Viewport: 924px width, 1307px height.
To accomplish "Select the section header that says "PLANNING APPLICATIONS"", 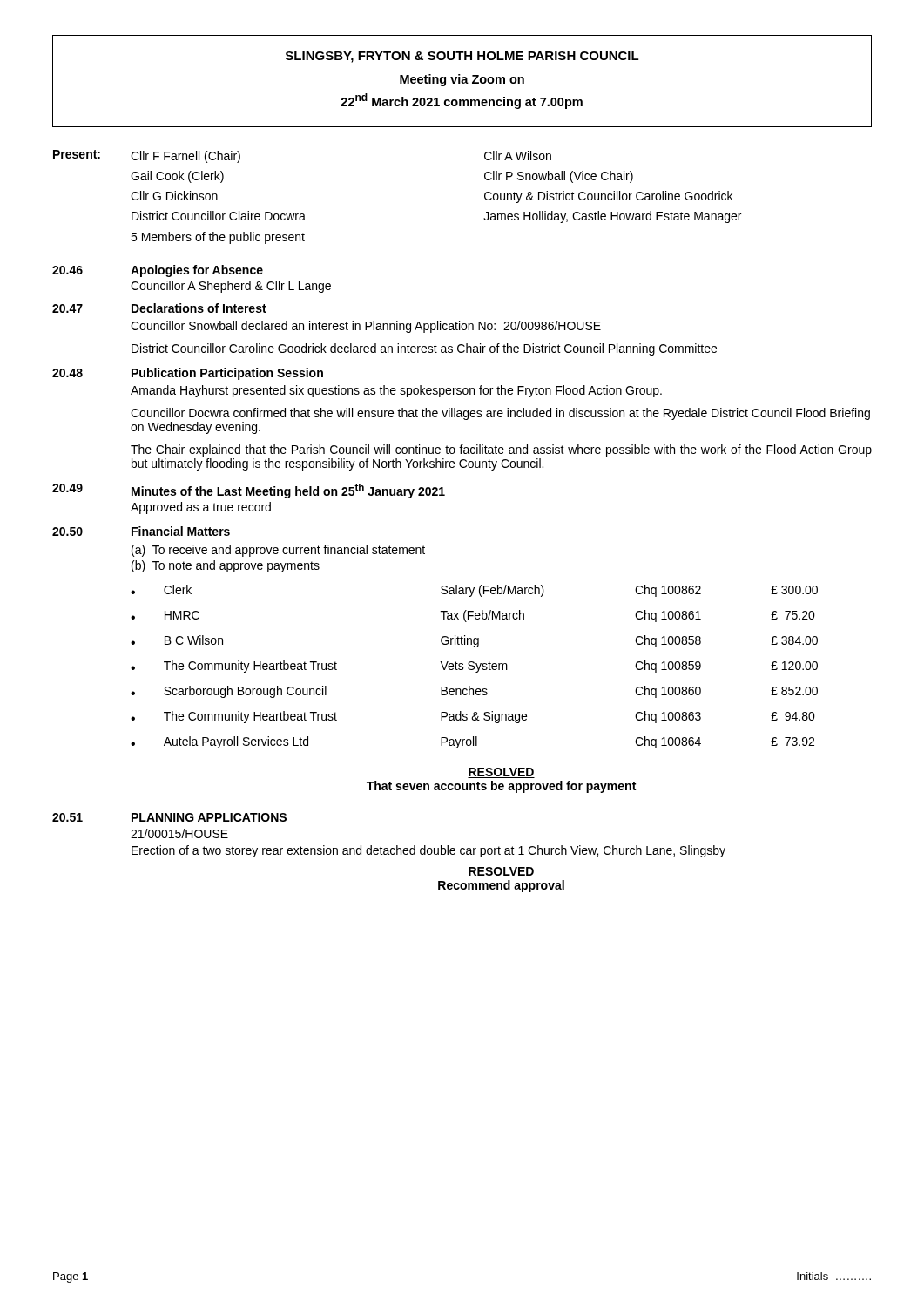I will pyautogui.click(x=209, y=818).
